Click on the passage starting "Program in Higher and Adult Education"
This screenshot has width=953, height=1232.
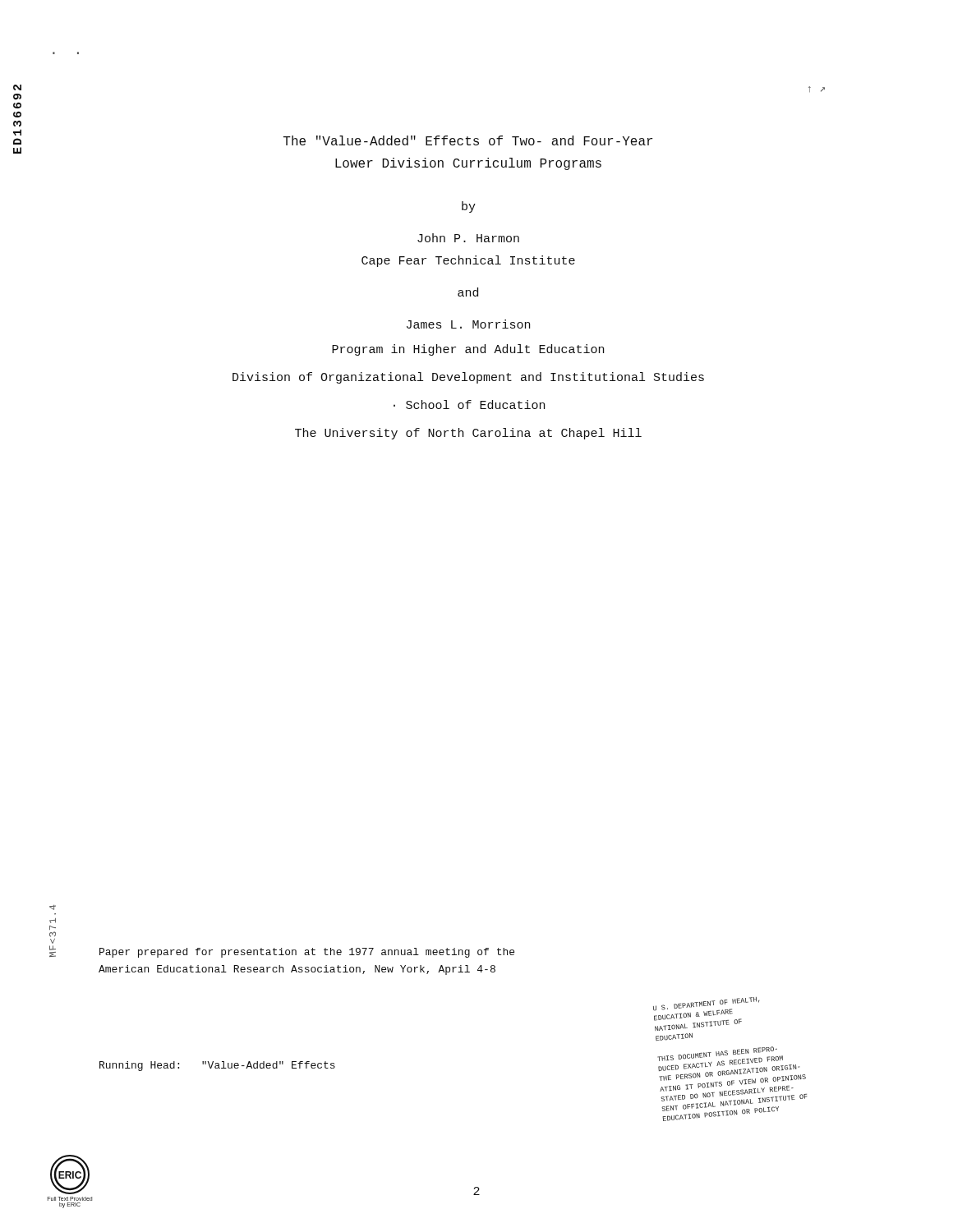point(468,351)
